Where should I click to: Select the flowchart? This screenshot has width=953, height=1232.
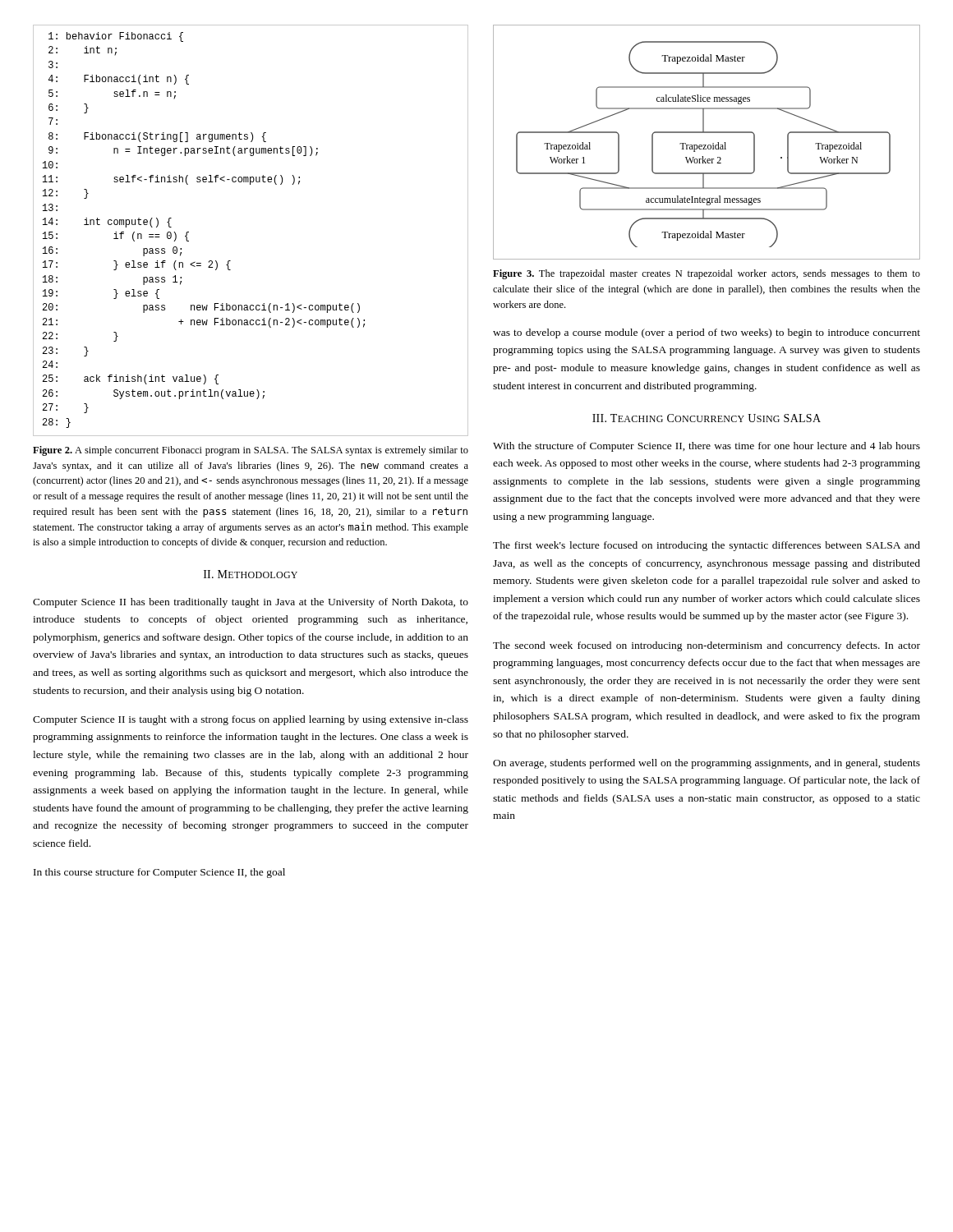[707, 142]
